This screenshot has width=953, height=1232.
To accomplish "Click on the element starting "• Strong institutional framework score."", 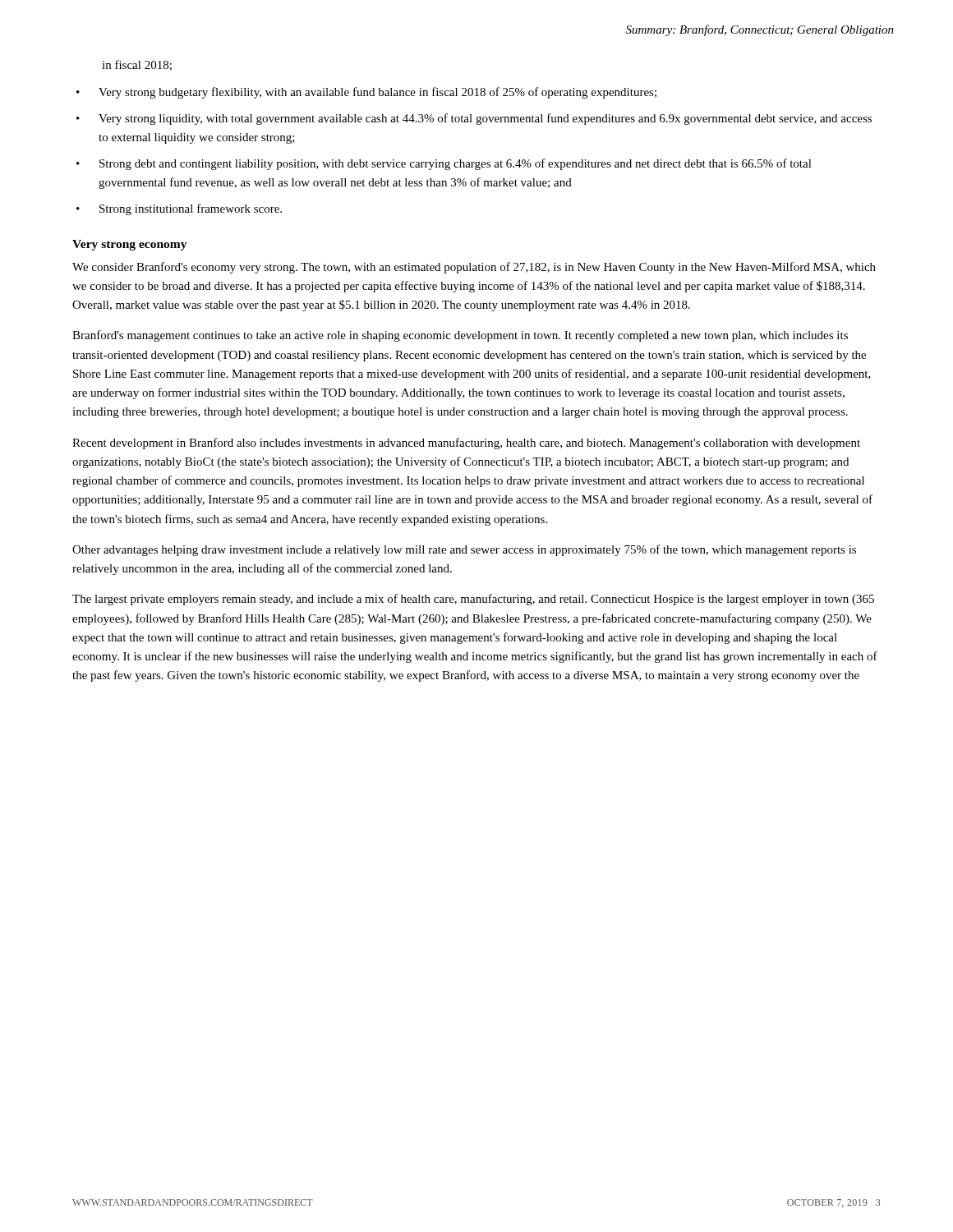I will coord(179,209).
